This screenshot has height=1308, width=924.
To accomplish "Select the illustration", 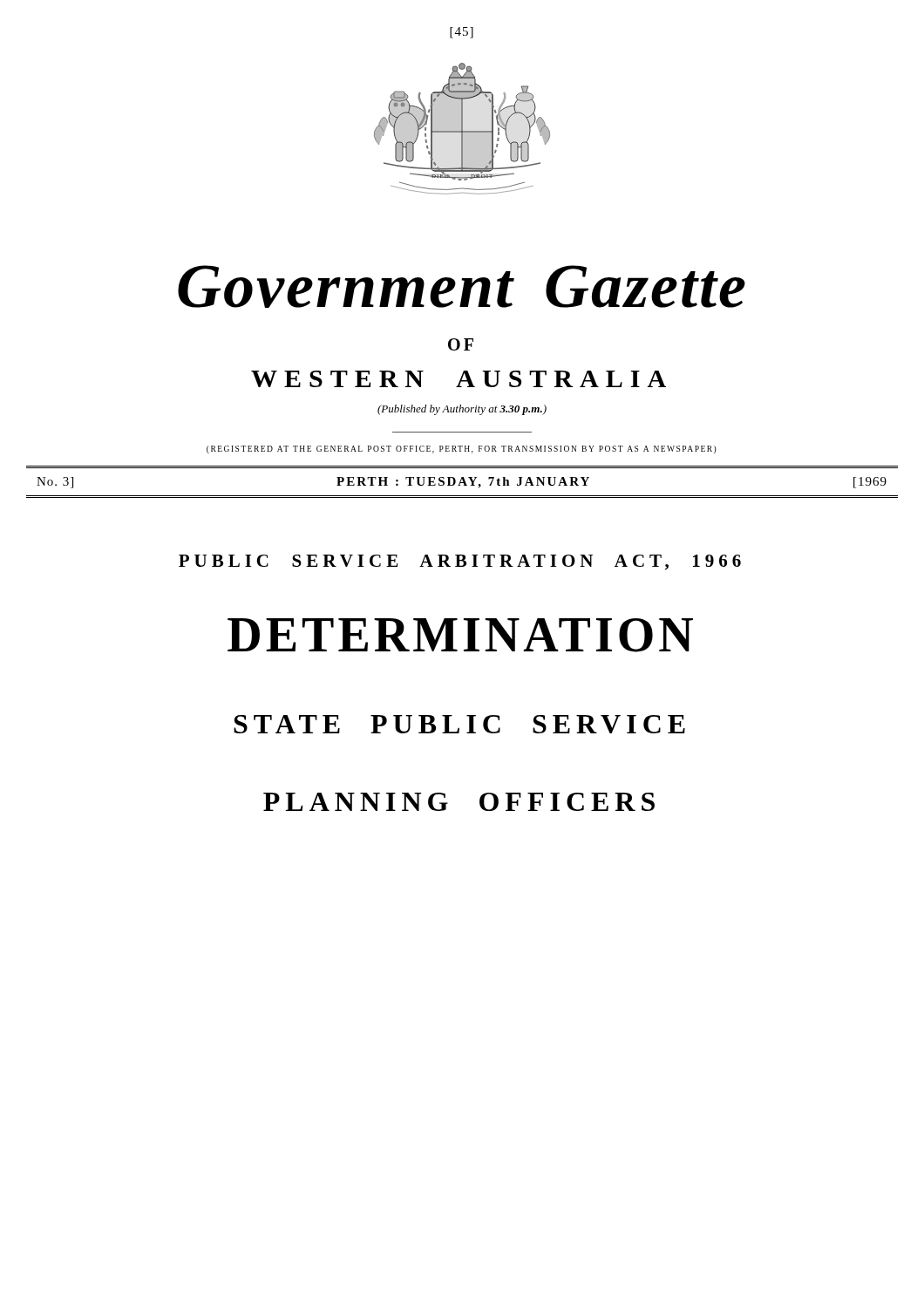I will tap(462, 143).
